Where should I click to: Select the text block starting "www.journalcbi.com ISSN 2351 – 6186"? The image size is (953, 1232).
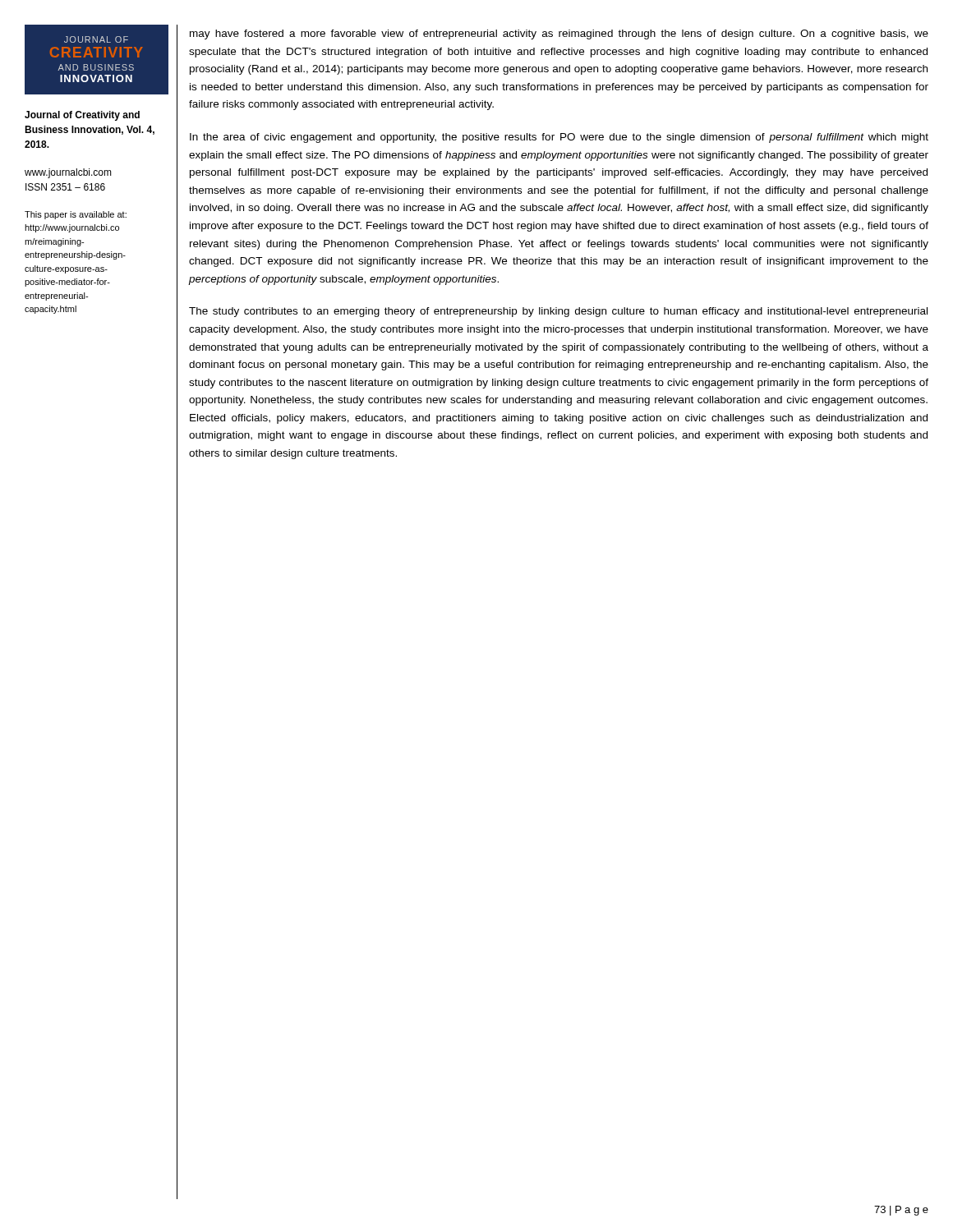68,180
